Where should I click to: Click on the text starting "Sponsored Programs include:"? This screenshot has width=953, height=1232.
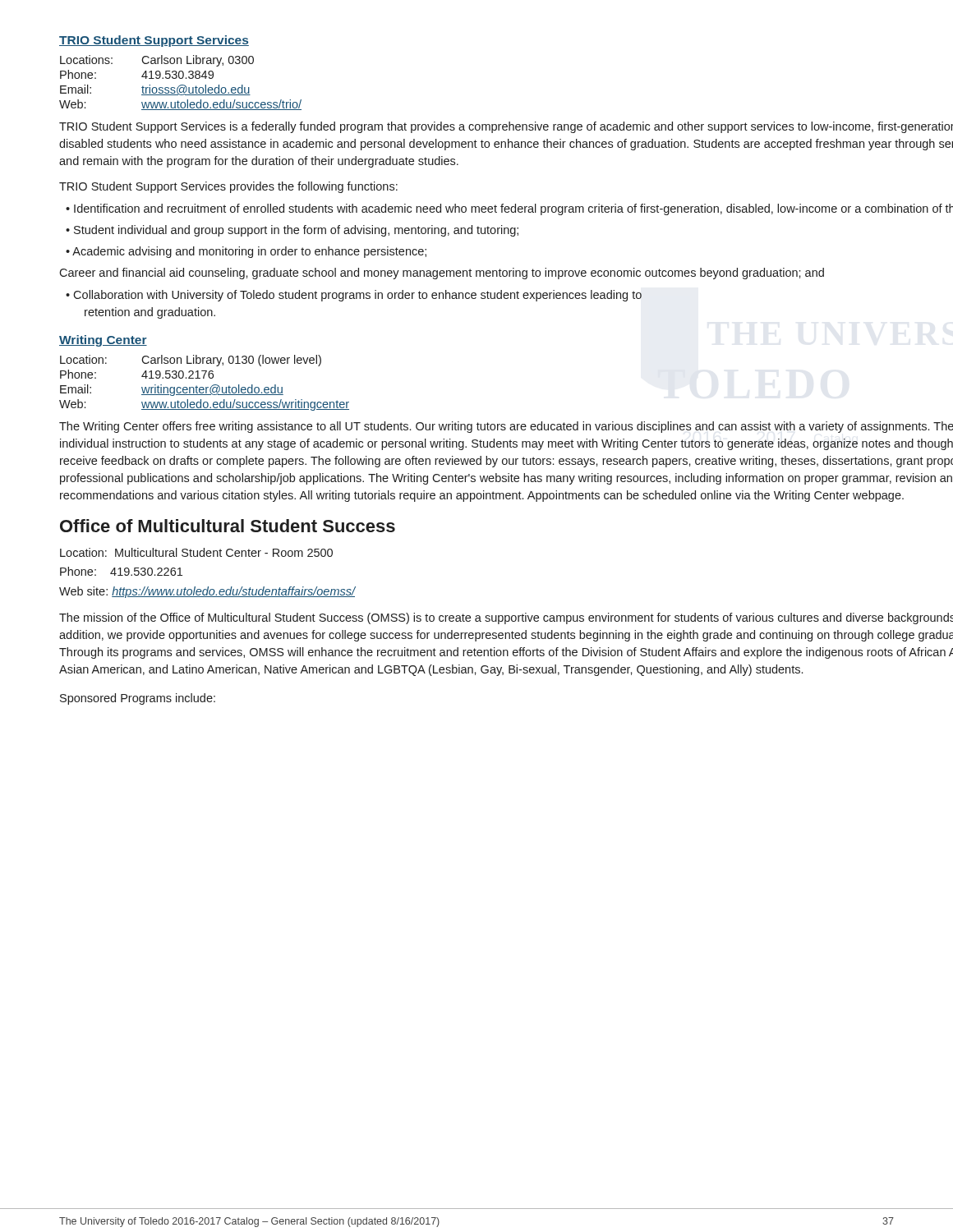pyautogui.click(x=138, y=698)
